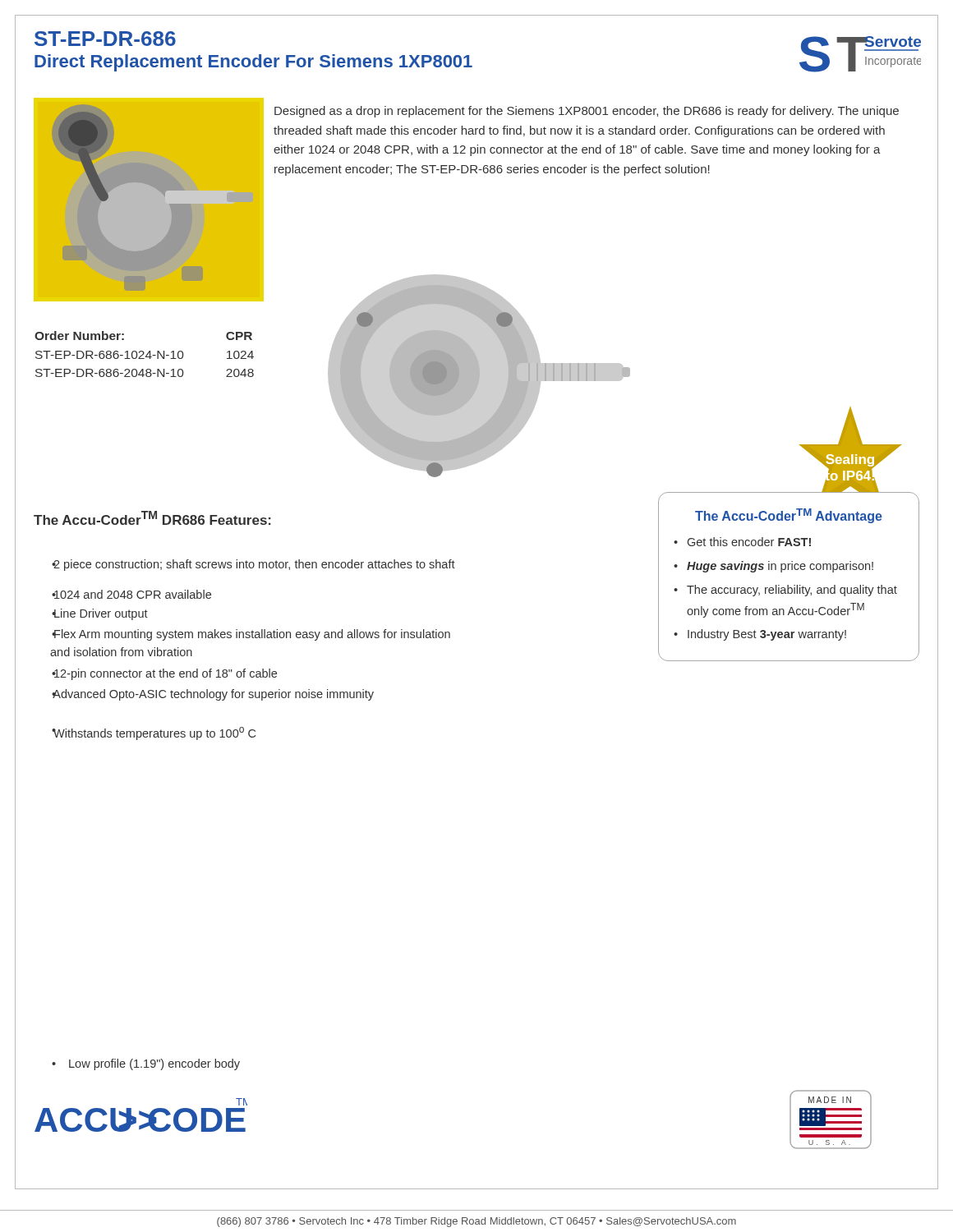The width and height of the screenshot is (953, 1232).
Task: Click on the list item that says "• 1024 and 2048 CPR"
Action: [131, 595]
